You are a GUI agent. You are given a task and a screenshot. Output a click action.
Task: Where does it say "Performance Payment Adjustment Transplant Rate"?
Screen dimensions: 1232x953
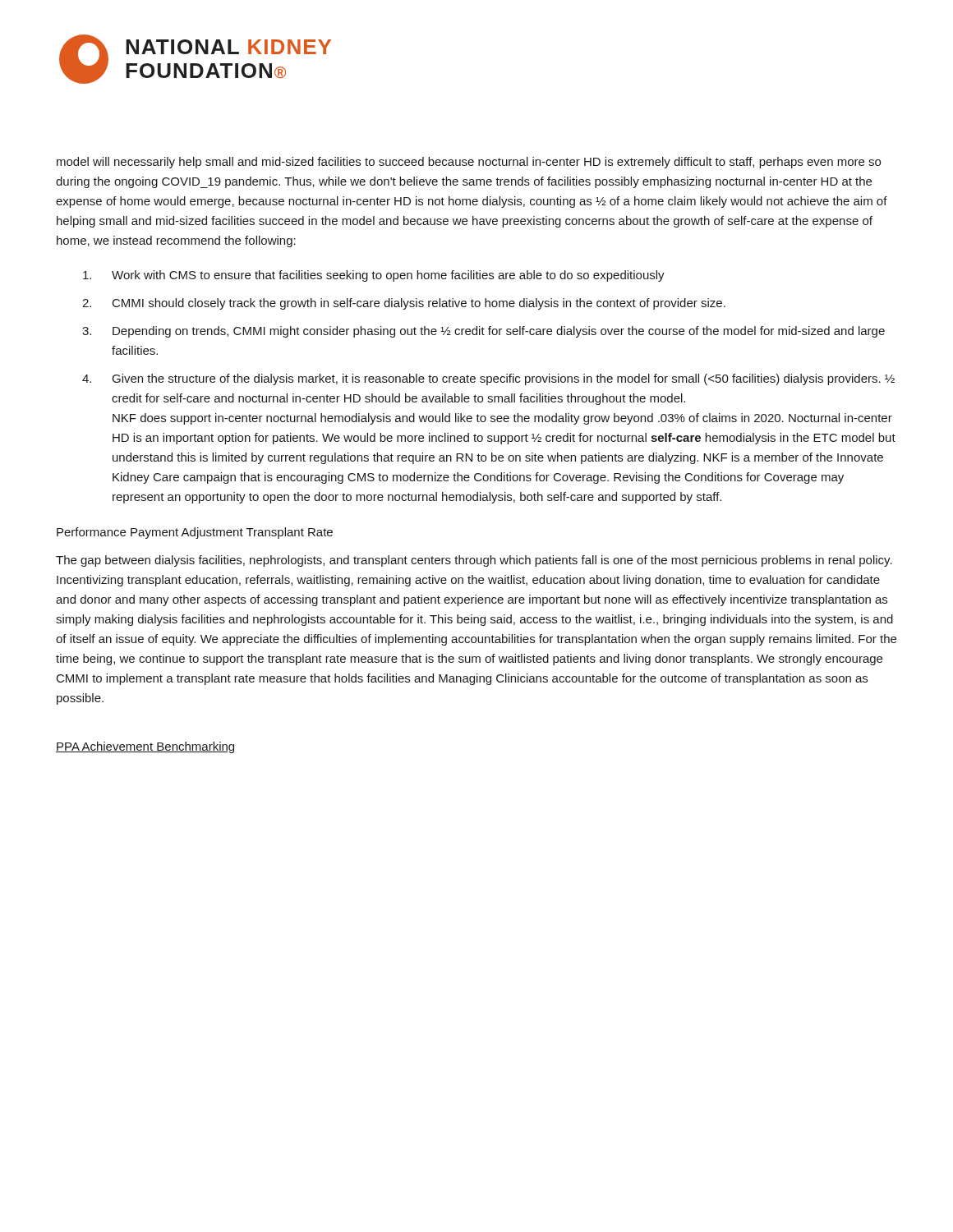(x=195, y=532)
